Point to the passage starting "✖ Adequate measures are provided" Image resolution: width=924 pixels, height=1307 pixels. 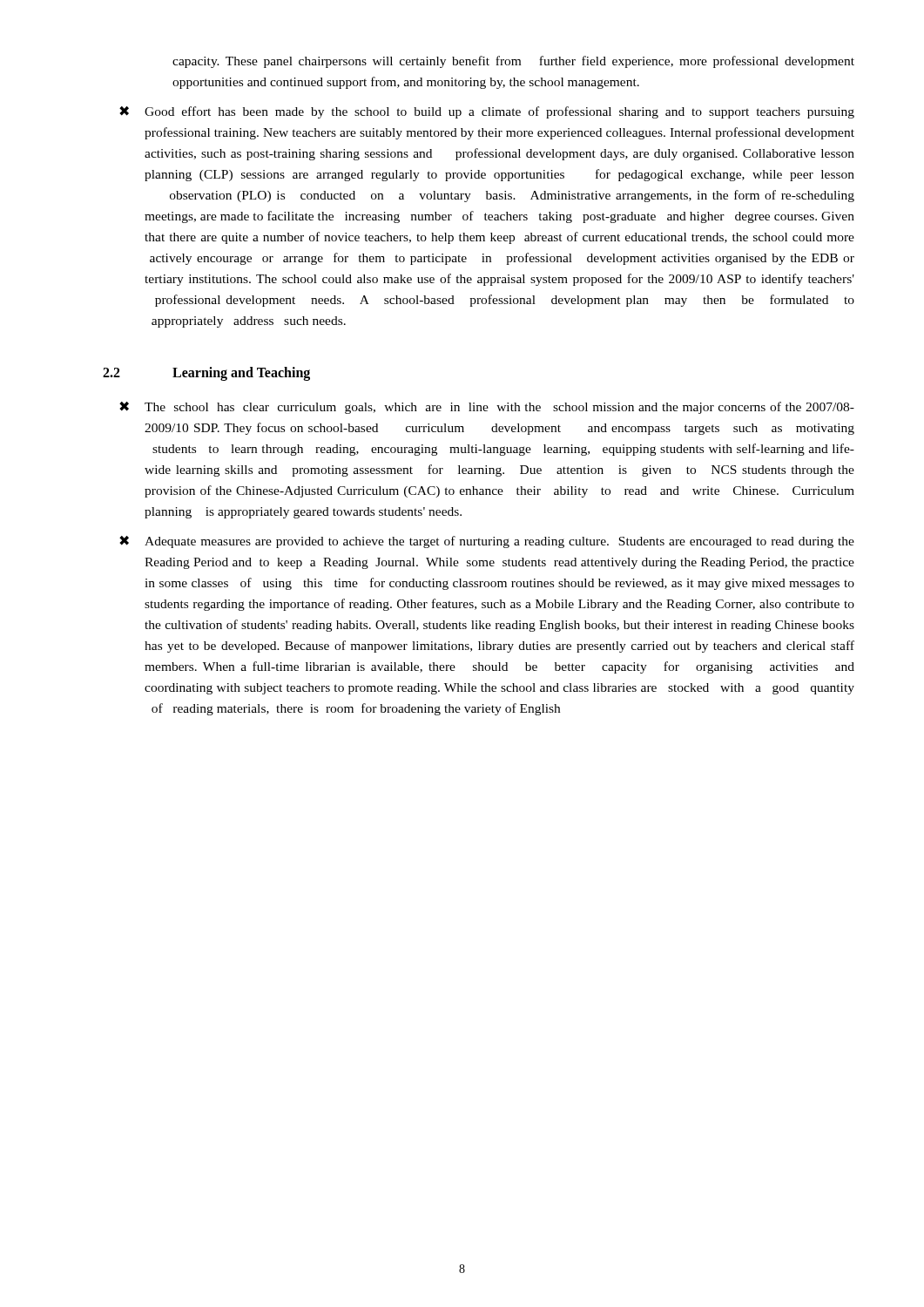[479, 624]
